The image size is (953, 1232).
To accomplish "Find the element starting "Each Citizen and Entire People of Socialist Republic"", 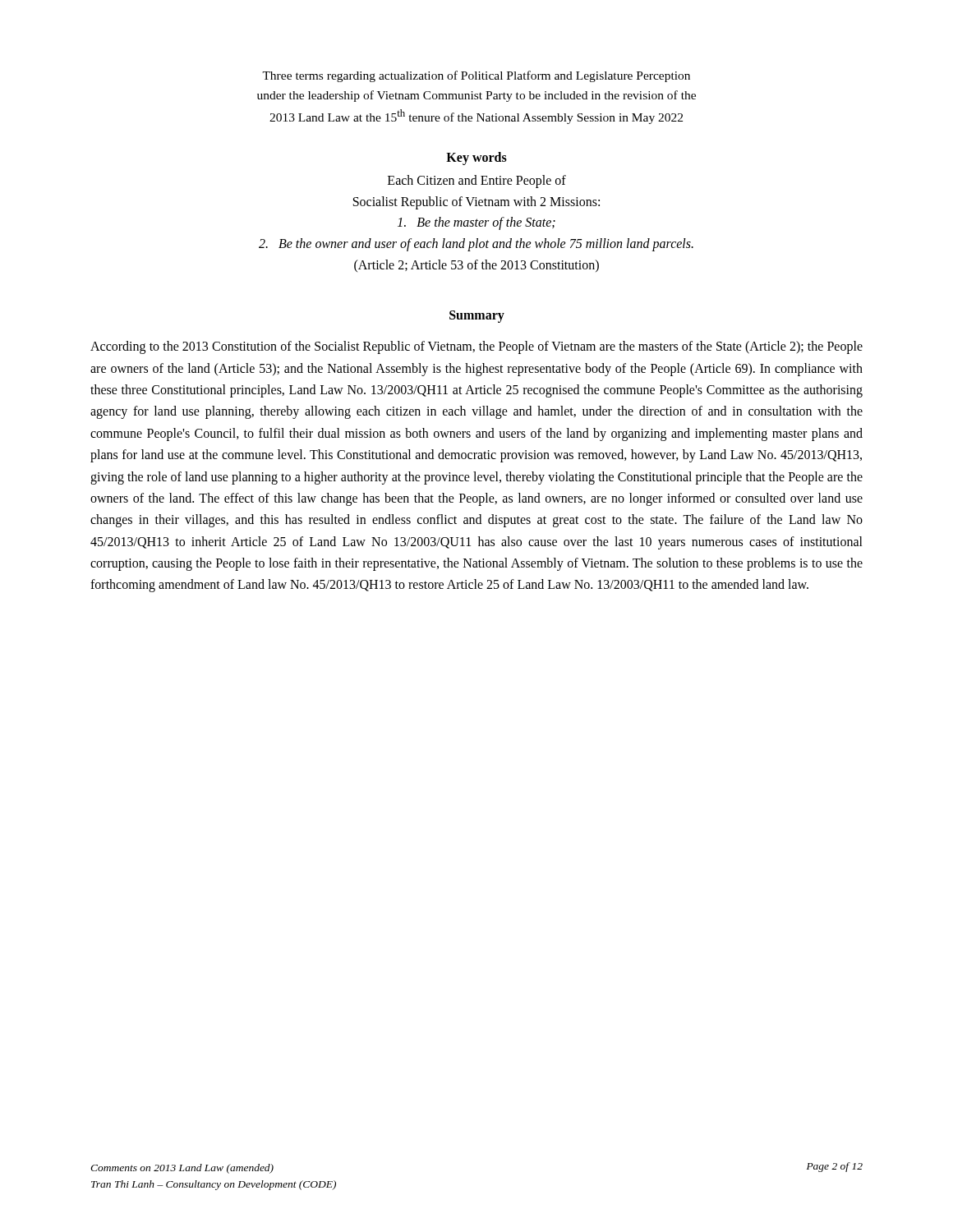I will click(476, 222).
